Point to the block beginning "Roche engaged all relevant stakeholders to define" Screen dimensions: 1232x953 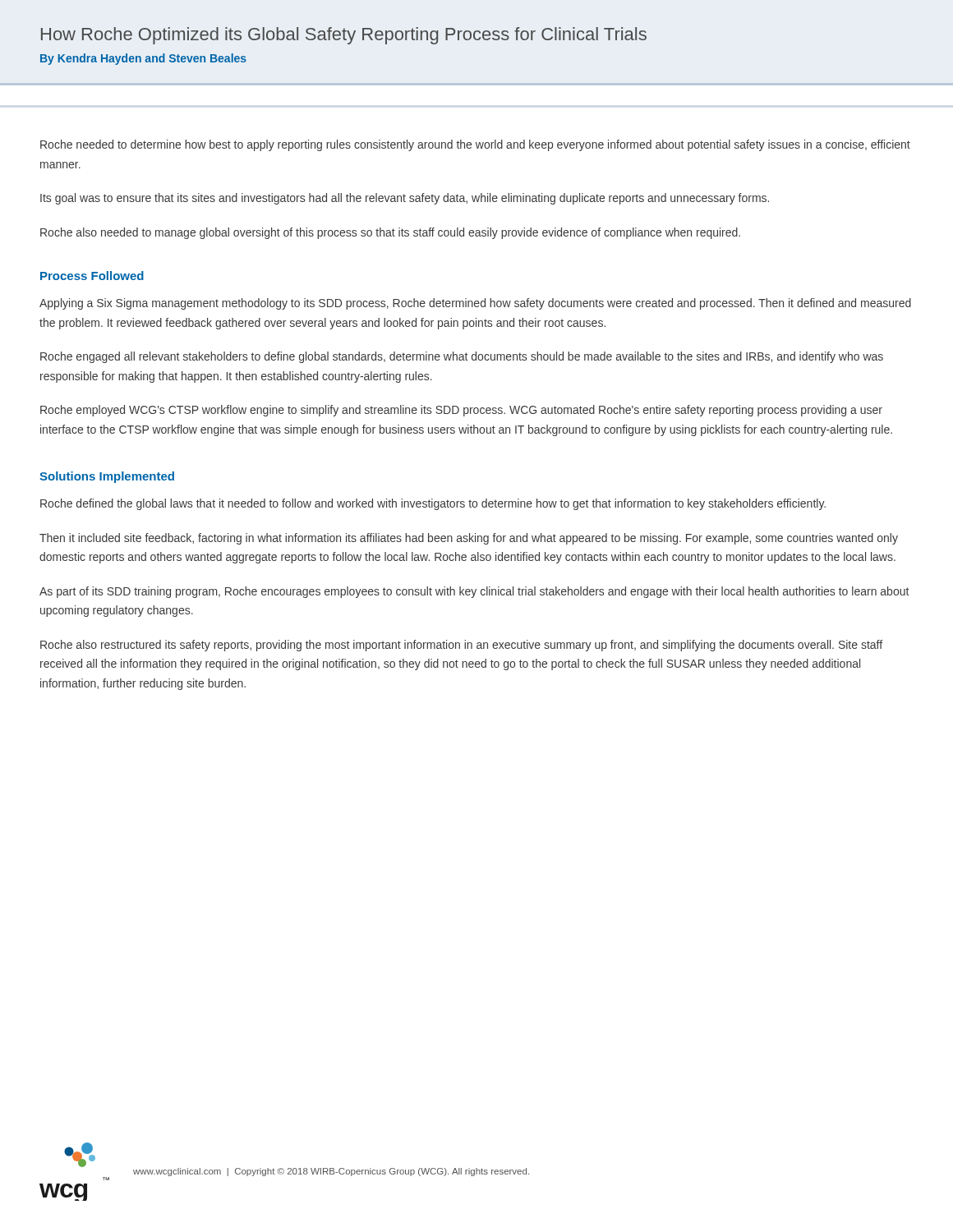[461, 366]
